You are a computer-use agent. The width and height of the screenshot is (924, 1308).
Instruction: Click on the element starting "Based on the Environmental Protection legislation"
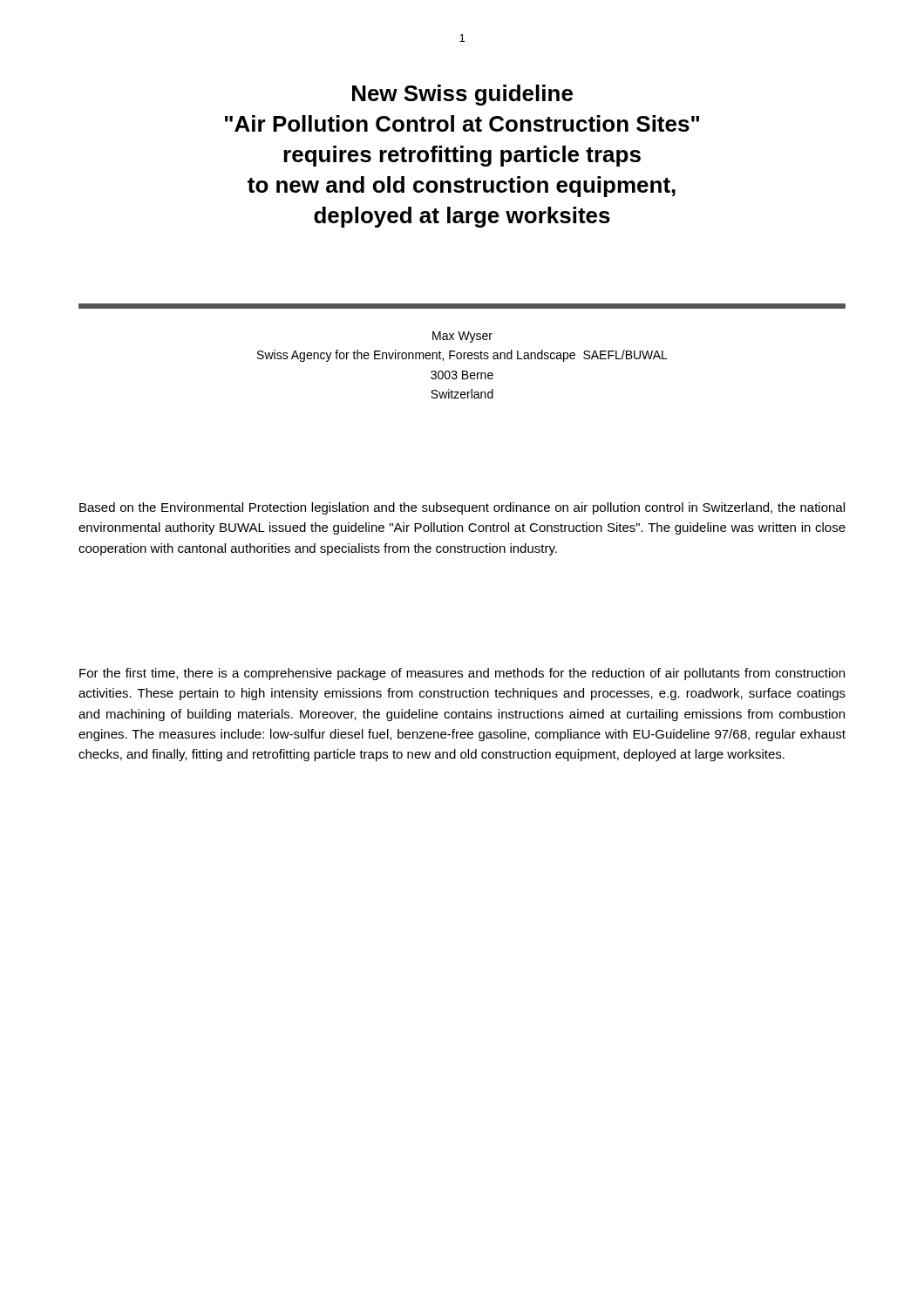(462, 527)
